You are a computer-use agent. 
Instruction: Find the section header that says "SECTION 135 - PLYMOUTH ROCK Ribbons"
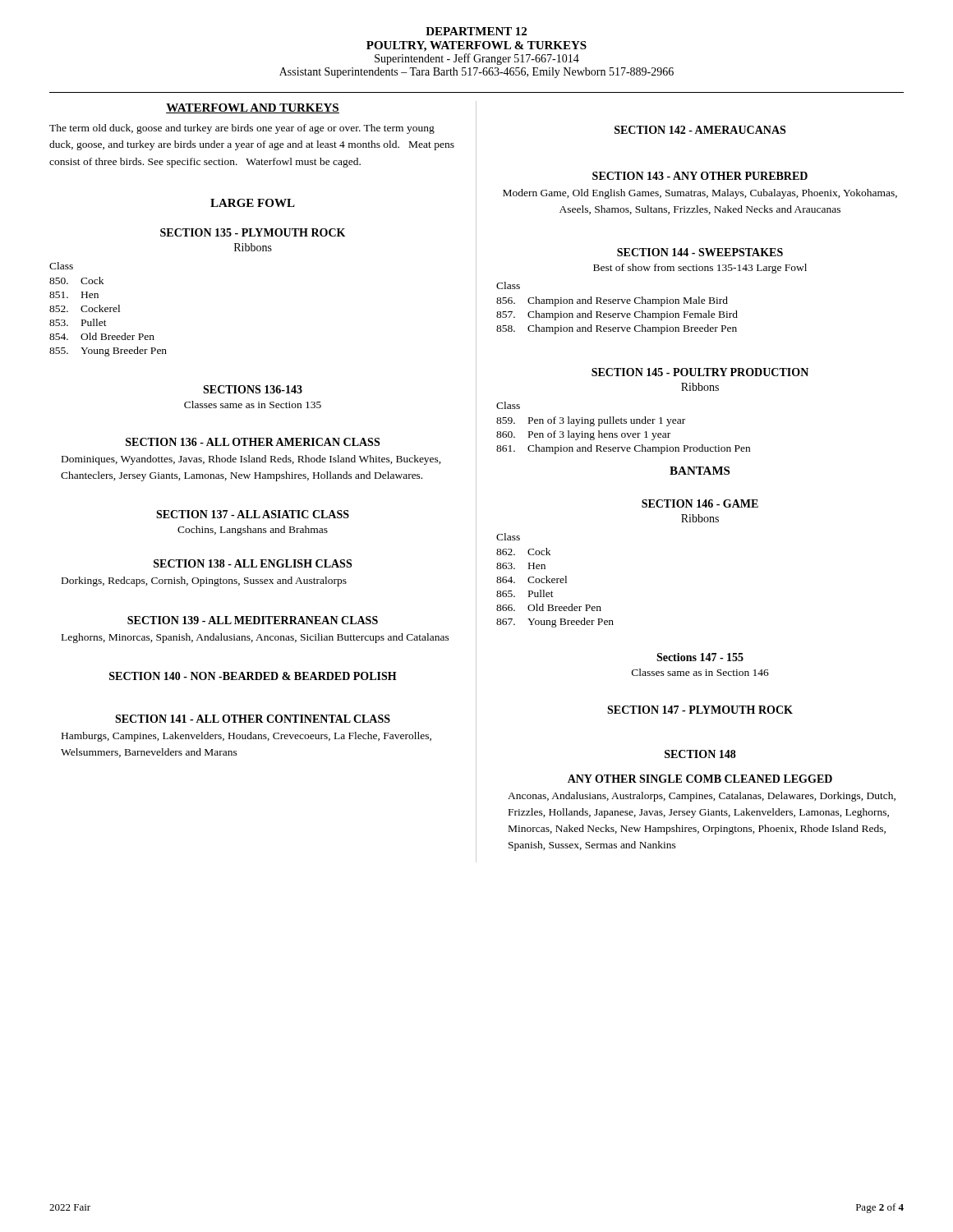coord(253,240)
